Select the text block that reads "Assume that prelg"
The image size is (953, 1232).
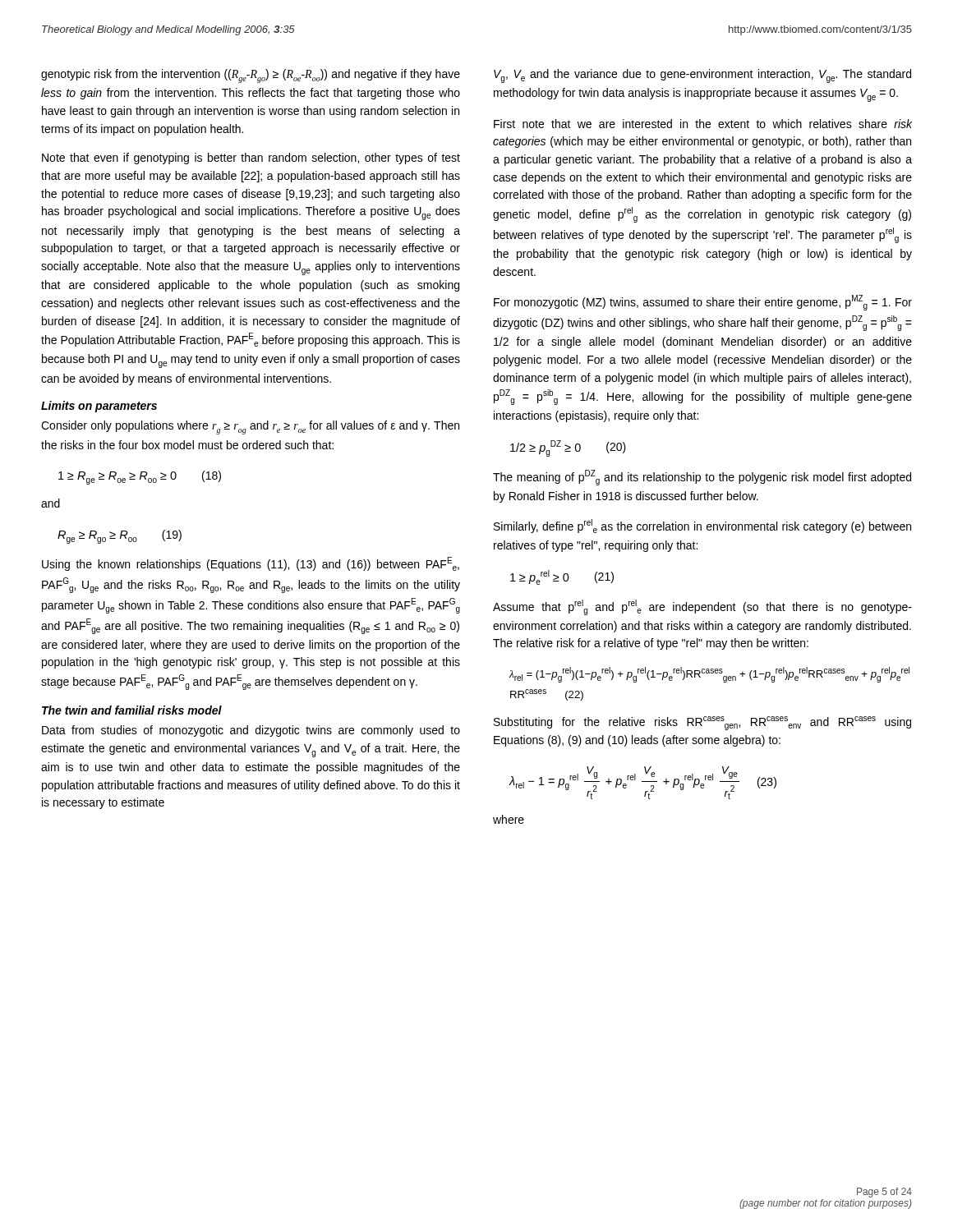point(702,624)
